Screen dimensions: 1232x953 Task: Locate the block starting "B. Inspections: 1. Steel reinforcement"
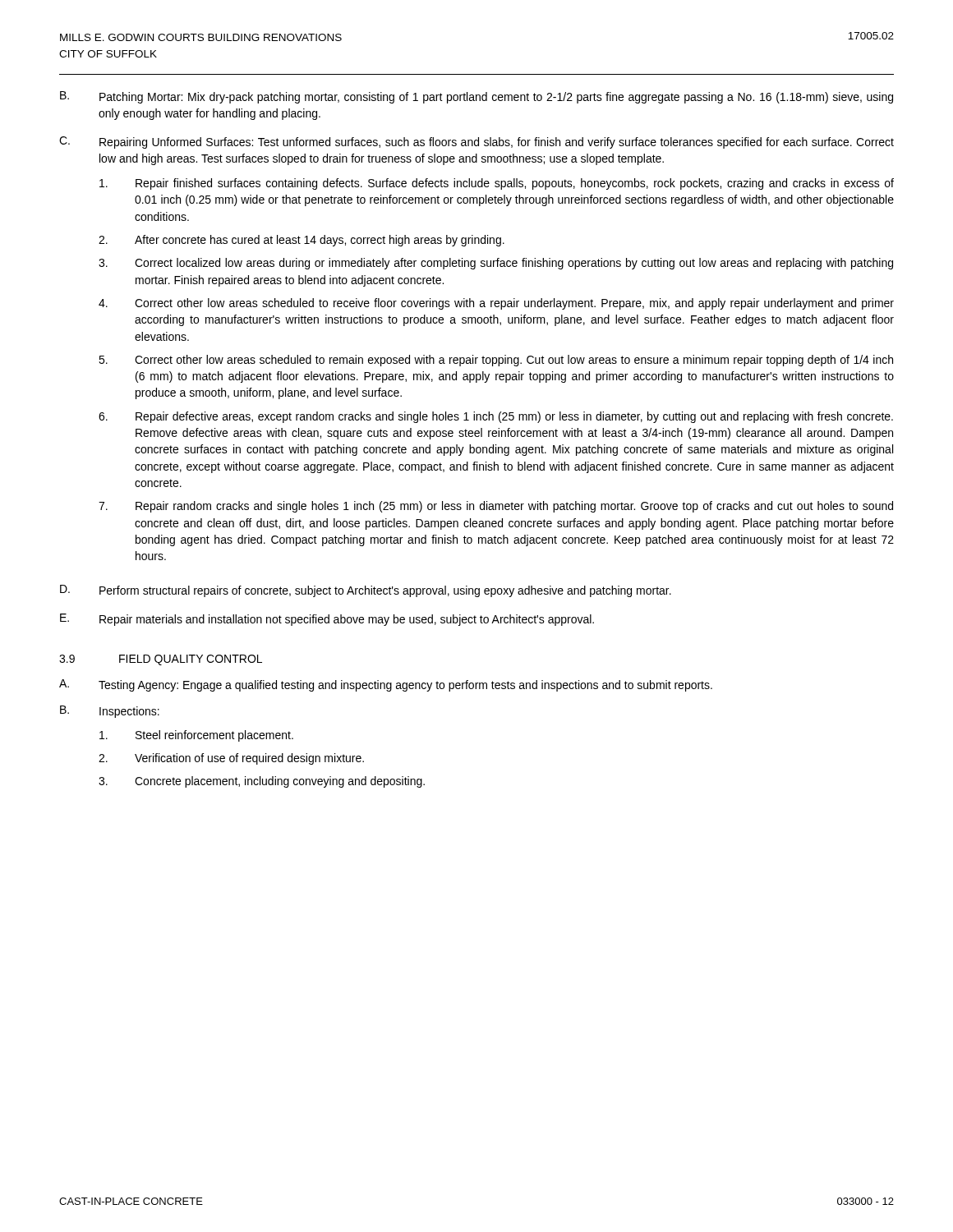click(110, 712)
